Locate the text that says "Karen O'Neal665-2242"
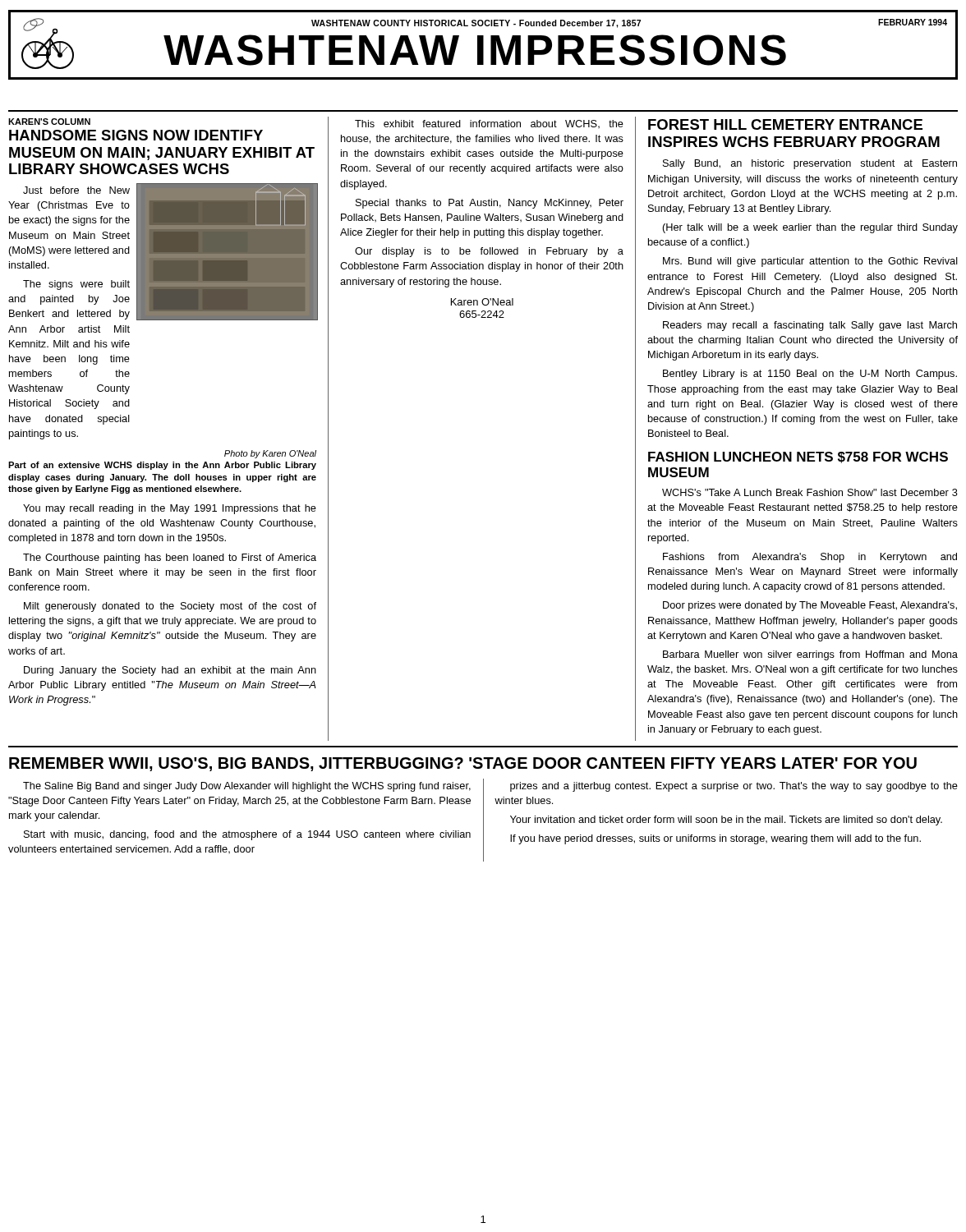The width and height of the screenshot is (966, 1232). 482,308
